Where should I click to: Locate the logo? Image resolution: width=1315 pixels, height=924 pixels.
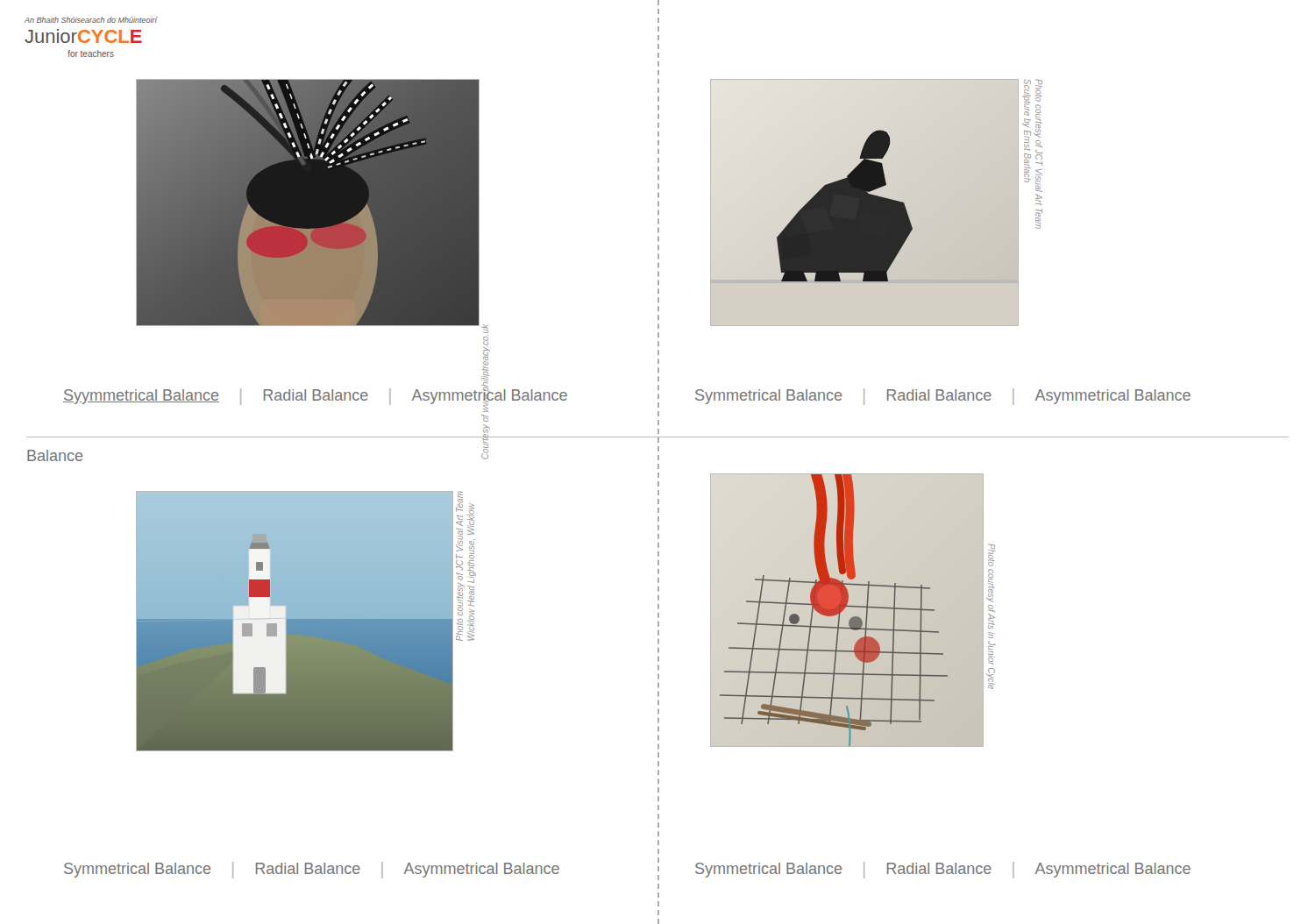coord(91,37)
